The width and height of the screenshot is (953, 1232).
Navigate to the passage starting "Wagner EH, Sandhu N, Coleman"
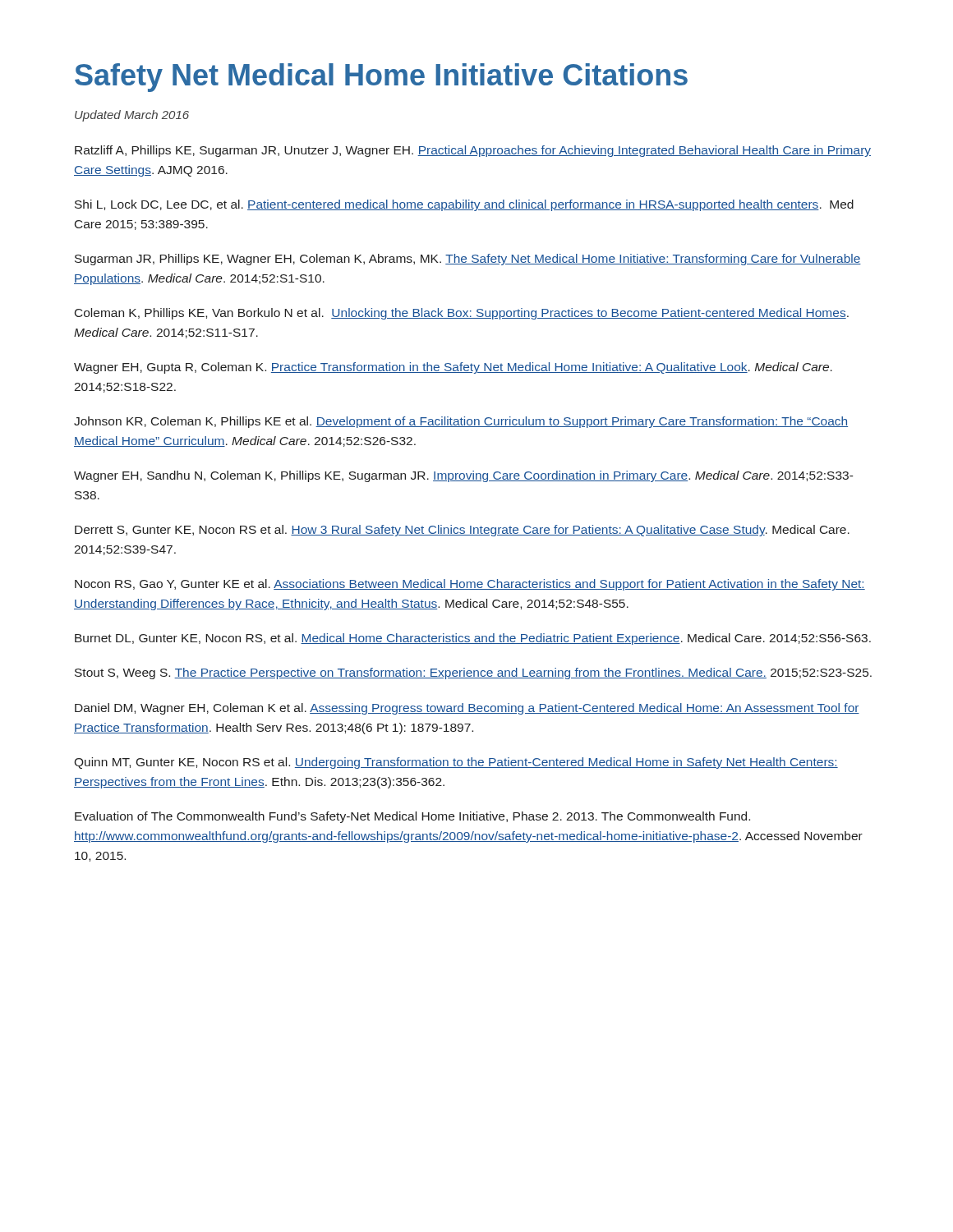tap(464, 485)
